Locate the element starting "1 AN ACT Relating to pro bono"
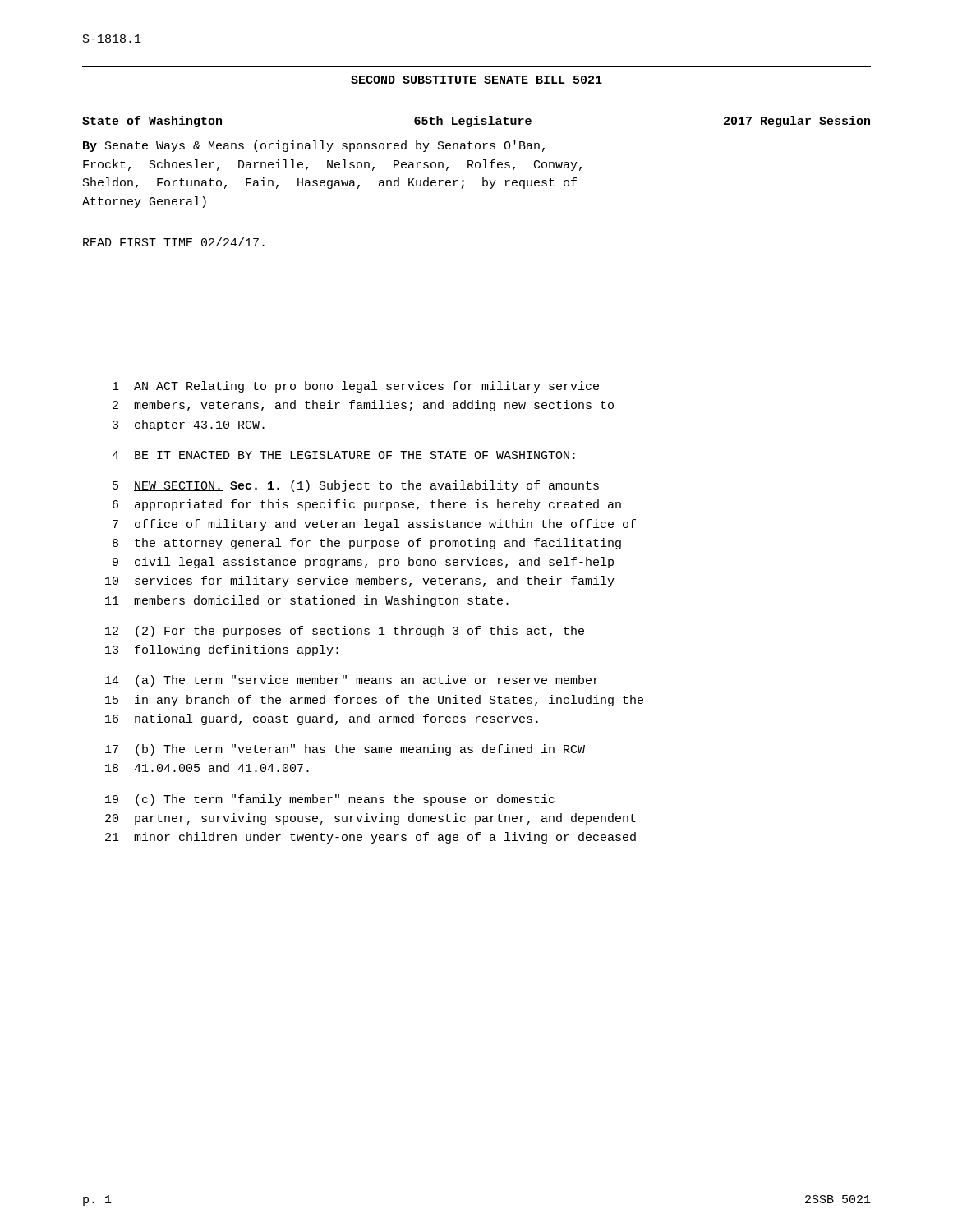The height and width of the screenshot is (1232, 953). coord(476,406)
